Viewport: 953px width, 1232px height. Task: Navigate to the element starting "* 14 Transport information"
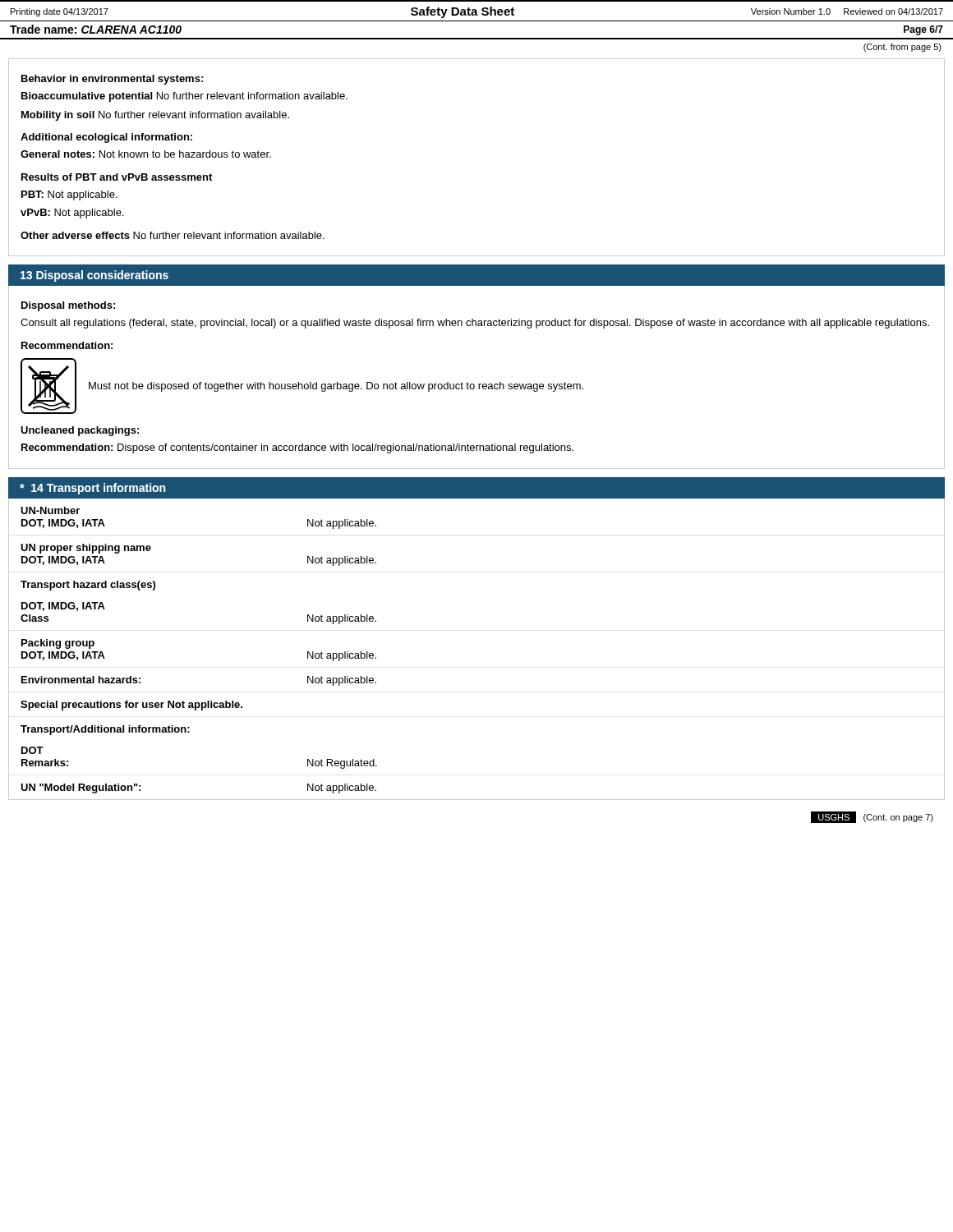(93, 487)
